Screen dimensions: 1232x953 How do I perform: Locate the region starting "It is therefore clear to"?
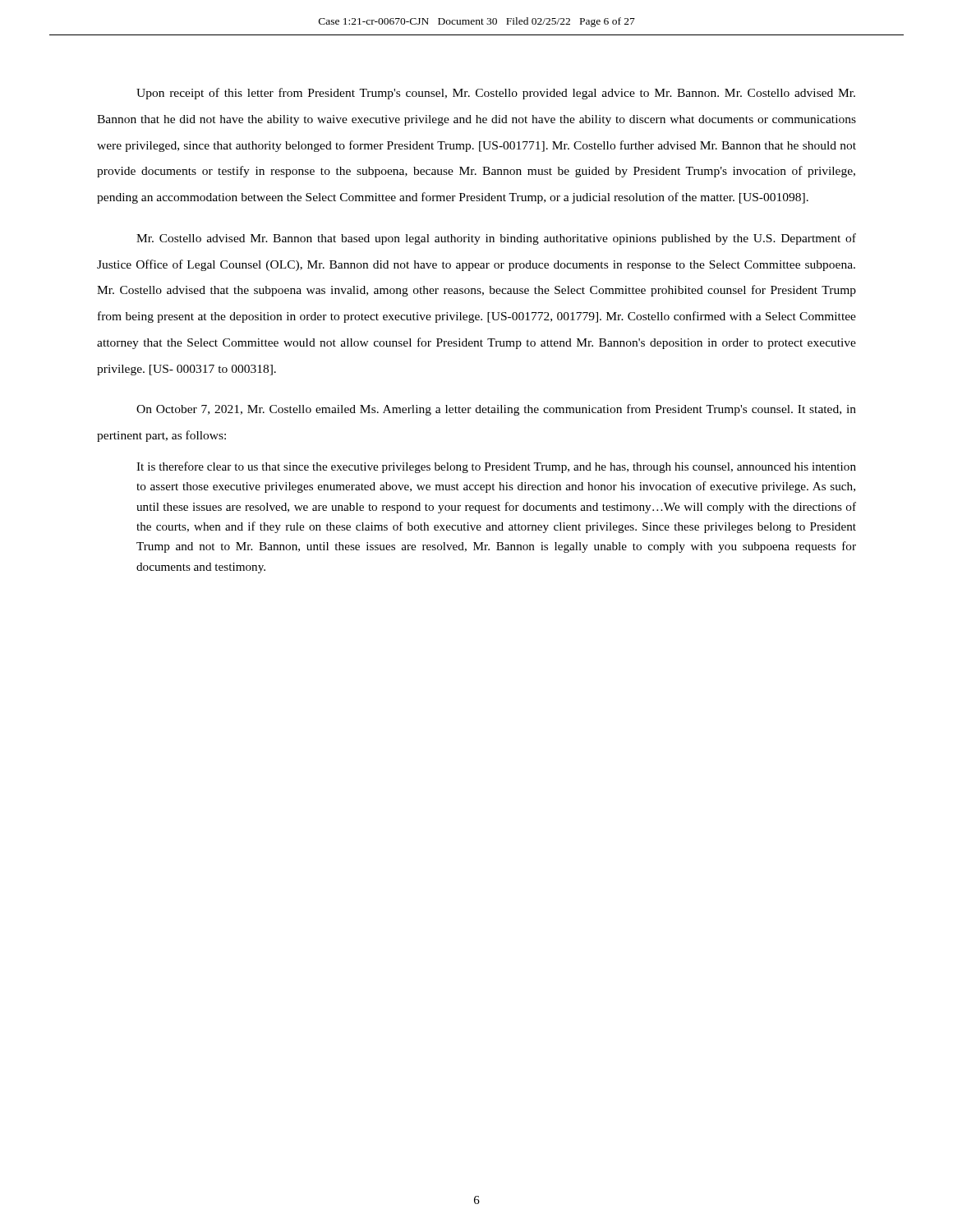tap(496, 516)
